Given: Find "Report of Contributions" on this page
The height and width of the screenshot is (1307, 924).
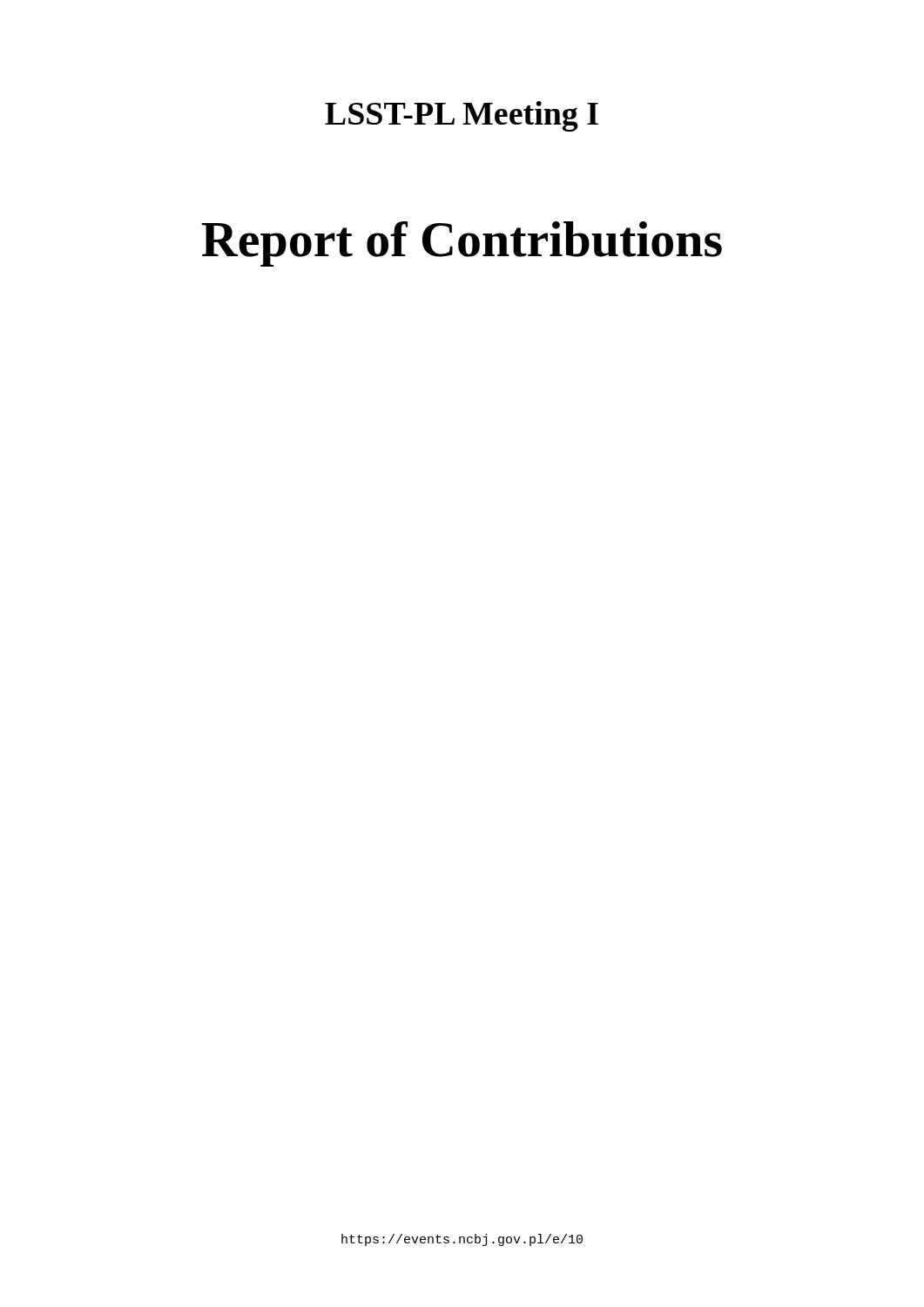Looking at the screenshot, I should [x=462, y=239].
